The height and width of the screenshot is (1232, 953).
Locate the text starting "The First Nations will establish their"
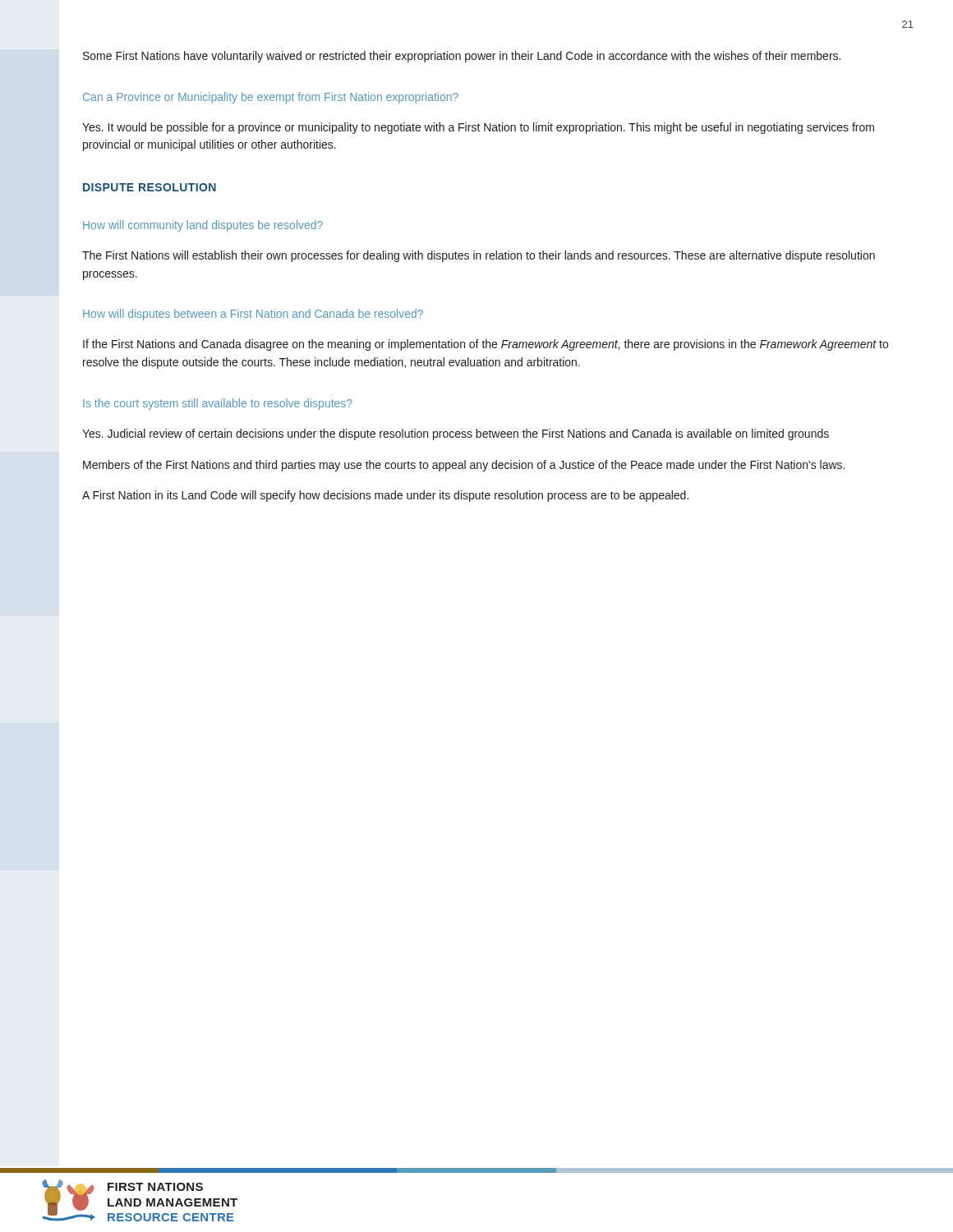[x=479, y=264]
